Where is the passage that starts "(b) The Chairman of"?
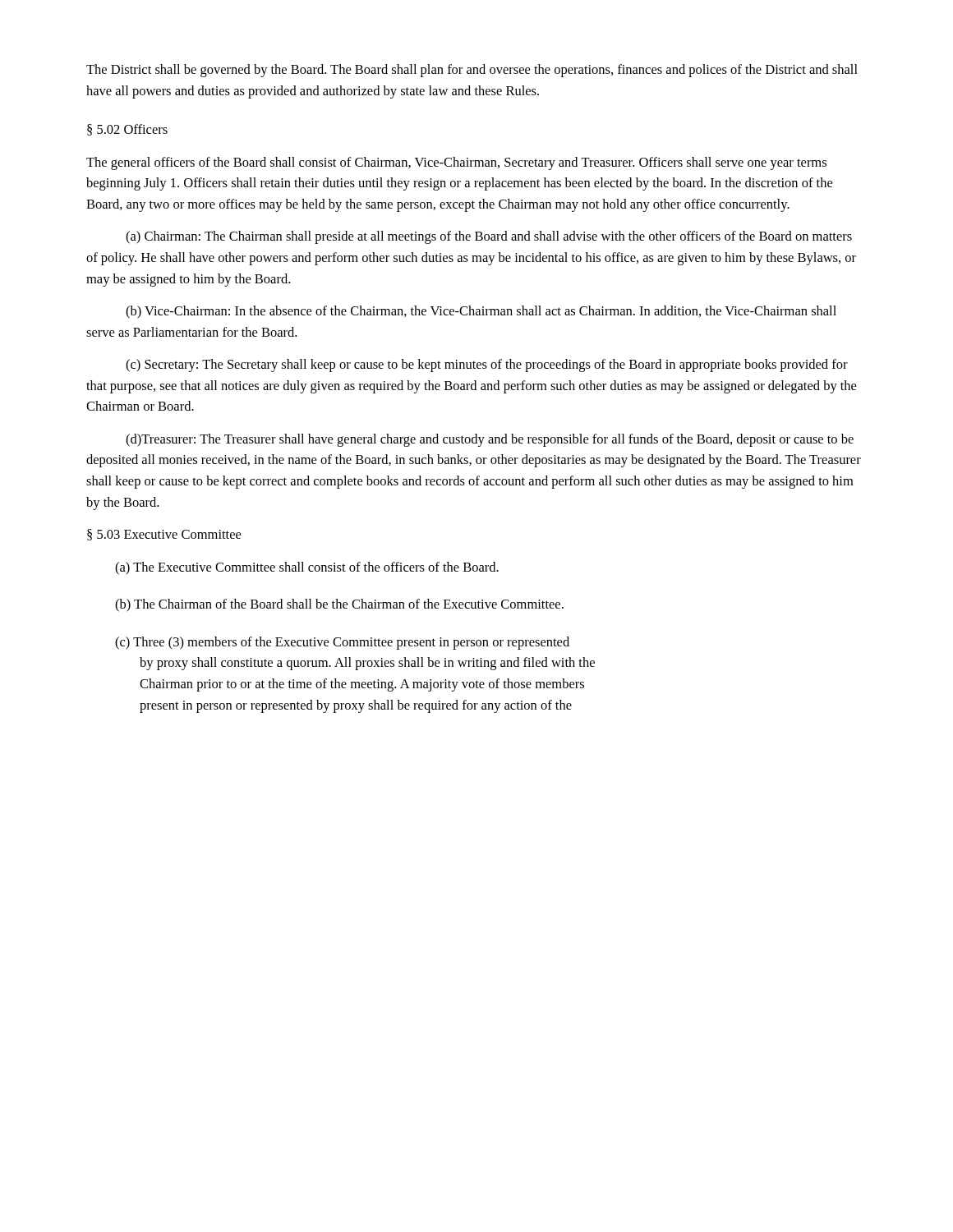This screenshot has width=953, height=1232. (340, 604)
